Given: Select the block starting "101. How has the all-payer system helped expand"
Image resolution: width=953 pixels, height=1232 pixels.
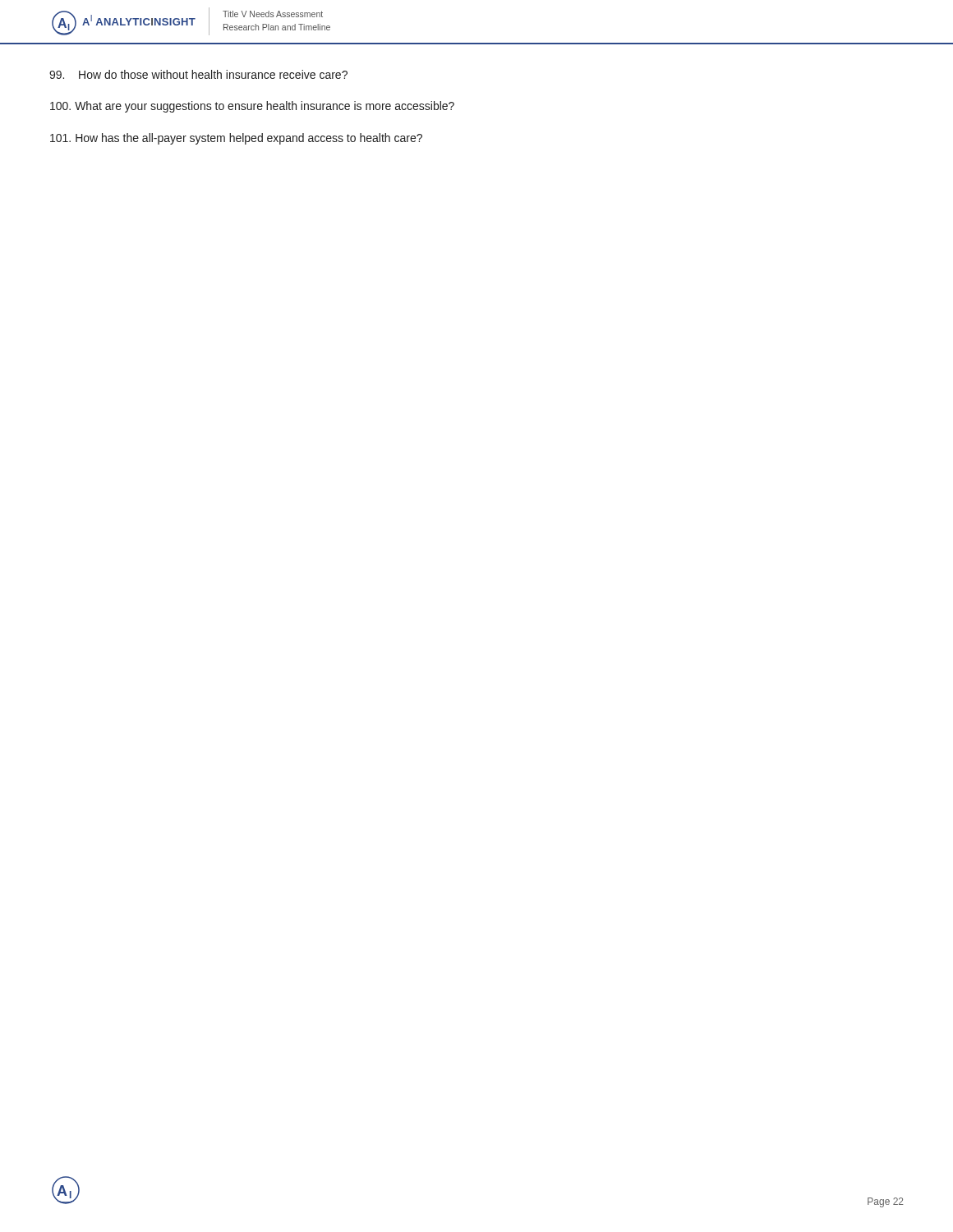Looking at the screenshot, I should 236,138.
